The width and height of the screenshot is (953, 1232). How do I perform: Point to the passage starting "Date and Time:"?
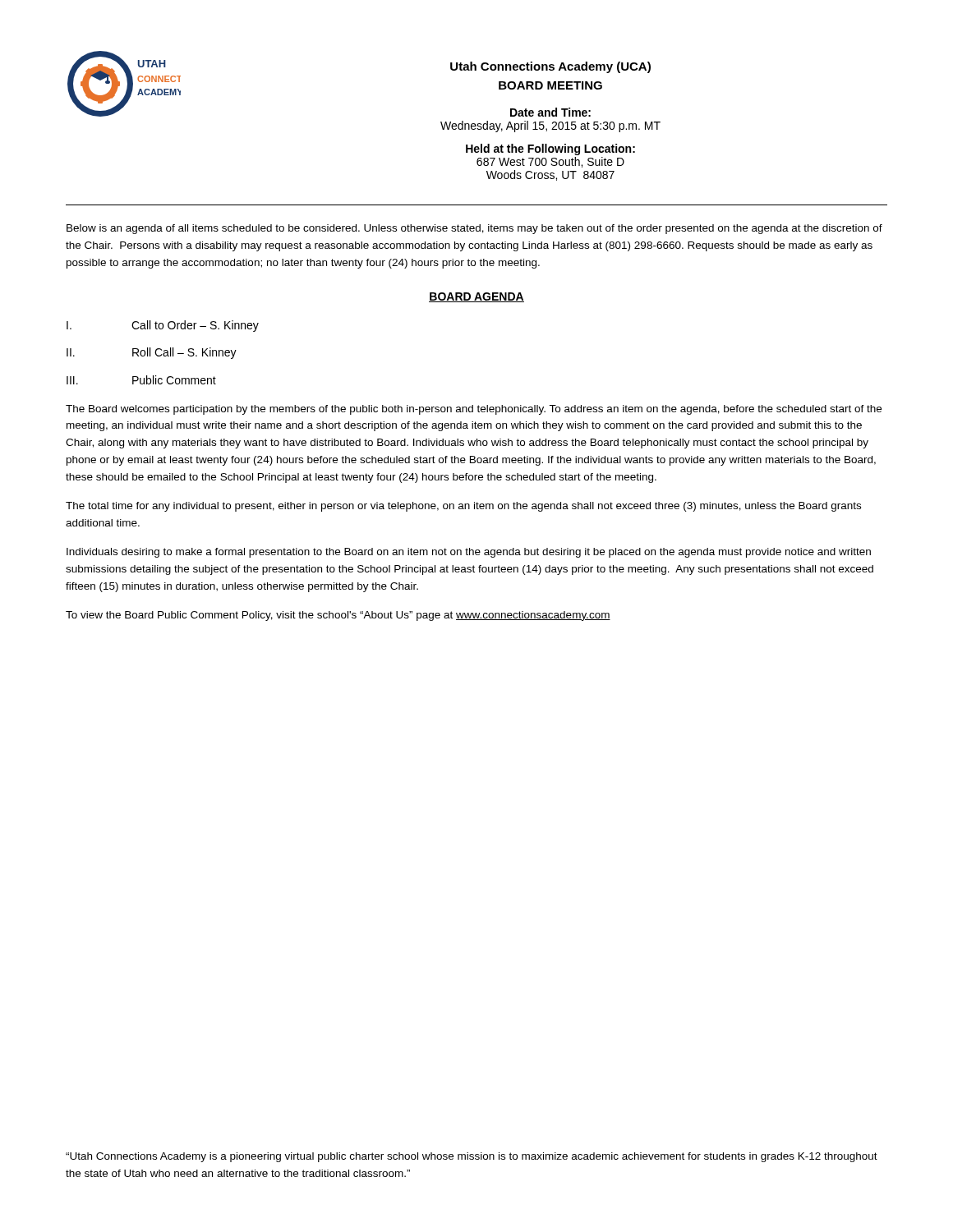point(550,119)
